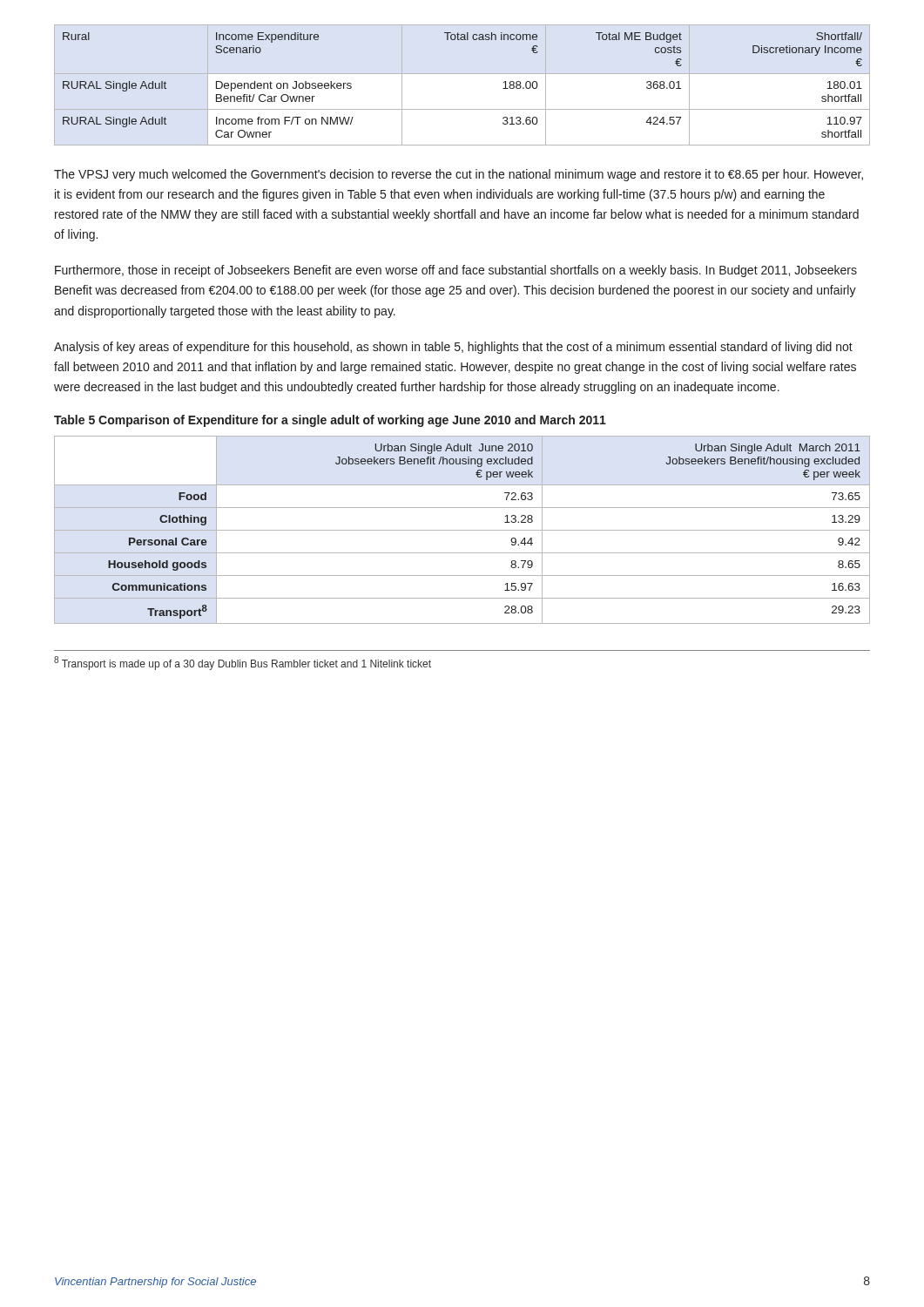
Task: Select the table that reads "Transport 8"
Action: click(x=462, y=530)
